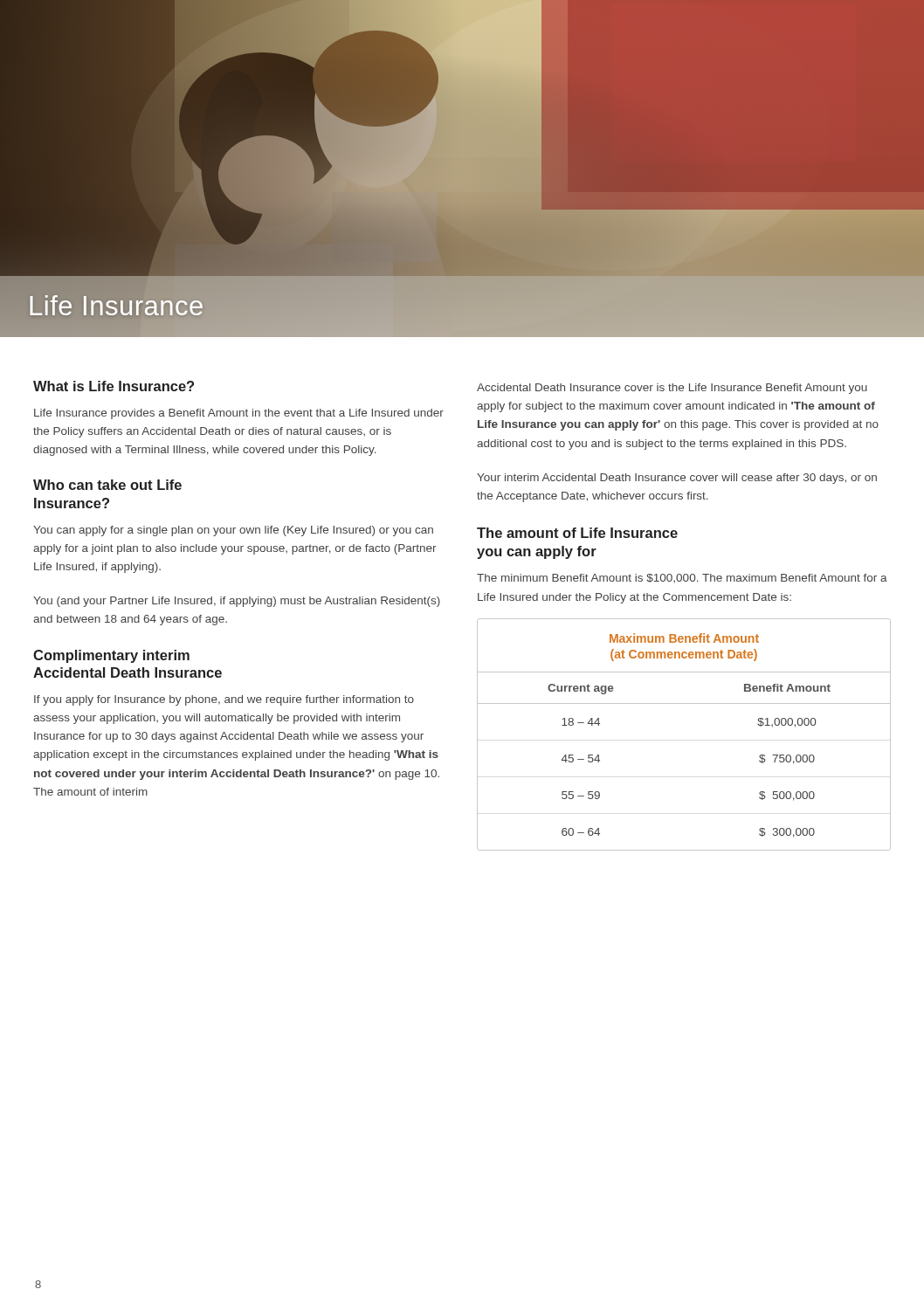Select the title that reads "Life Insurance"
The width and height of the screenshot is (924, 1310).
coord(116,307)
